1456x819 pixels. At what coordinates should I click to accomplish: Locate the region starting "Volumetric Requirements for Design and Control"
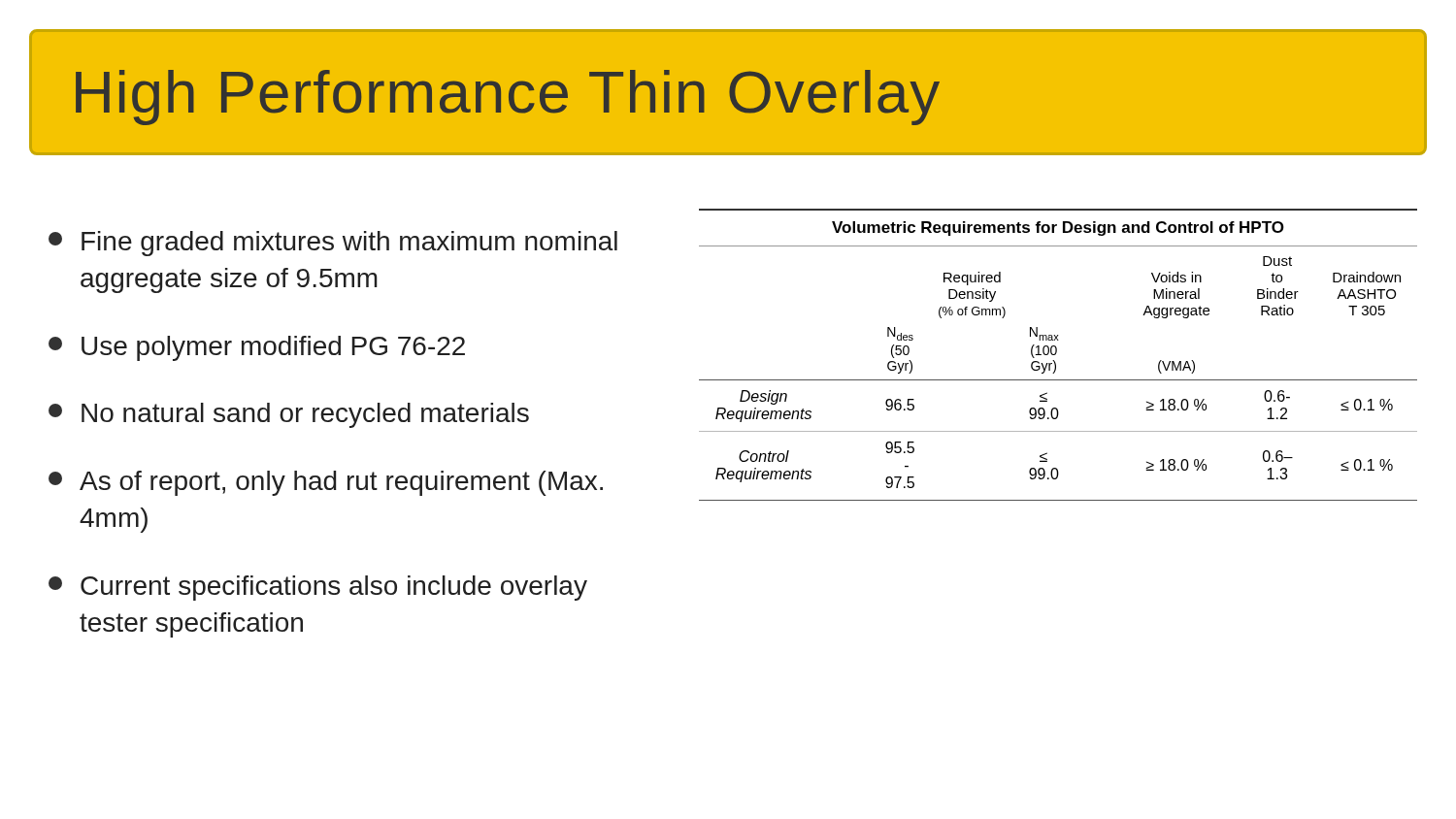coord(1058,228)
